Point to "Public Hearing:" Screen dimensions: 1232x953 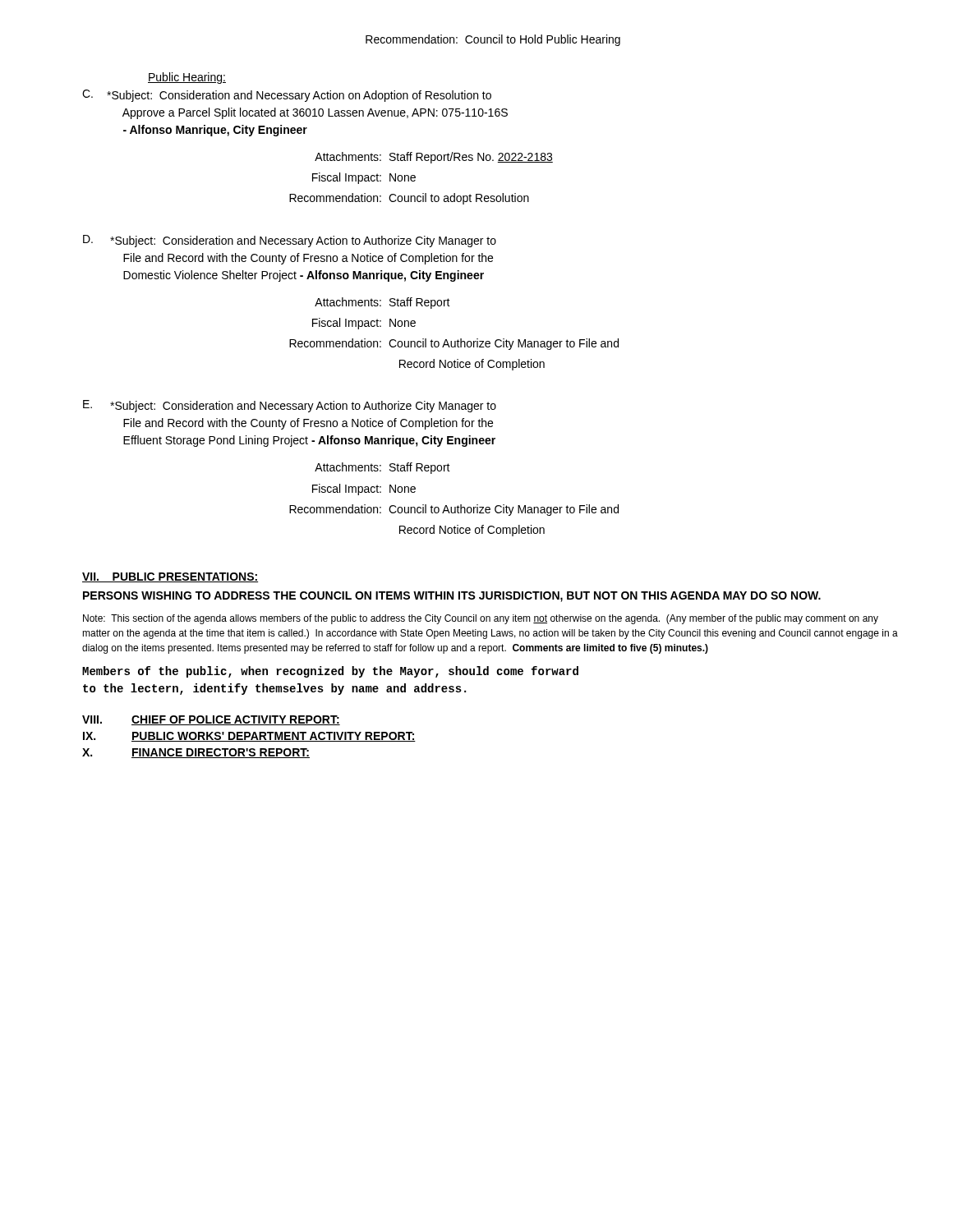pos(187,77)
